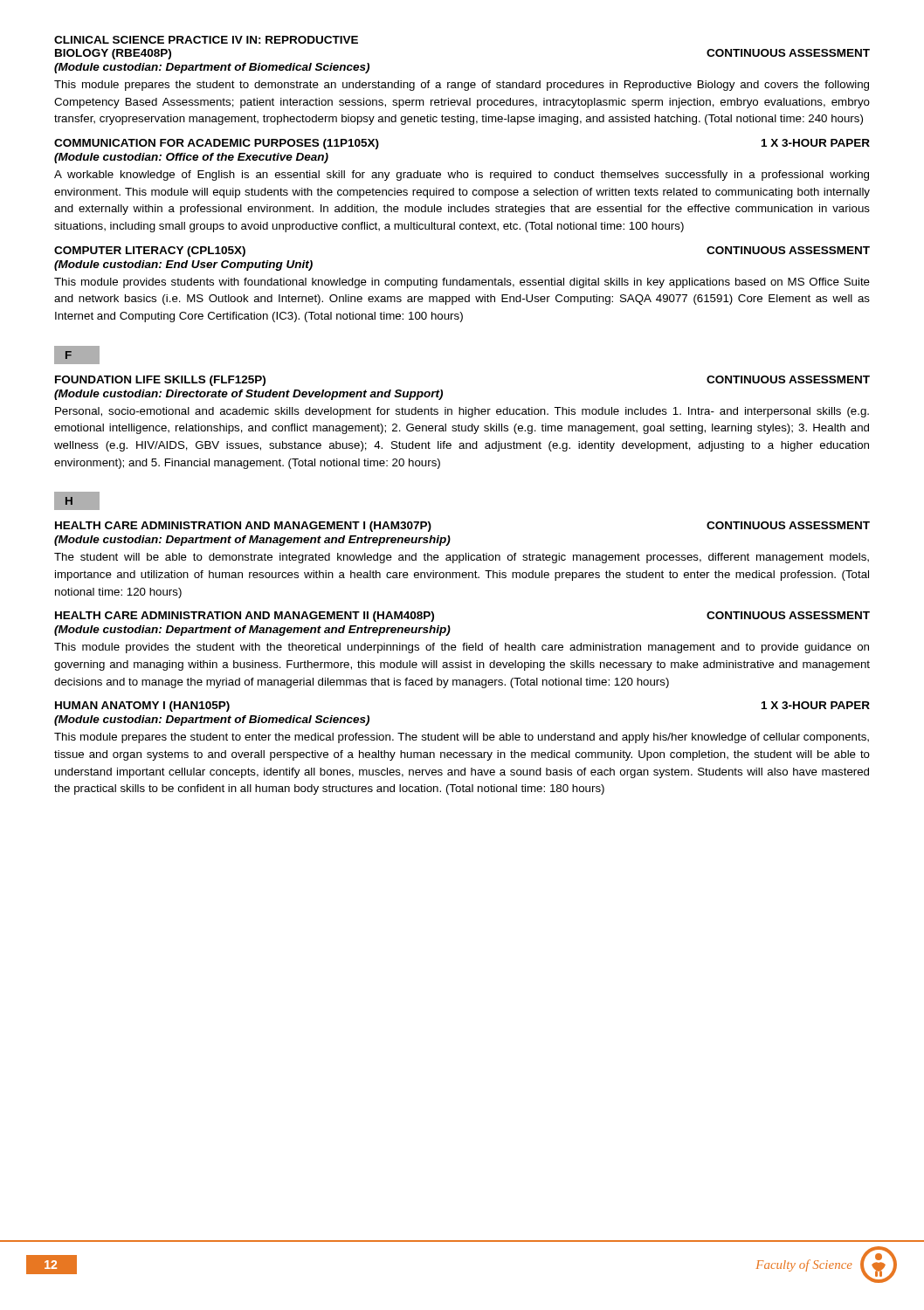This screenshot has height=1310, width=924.
Task: Find the text block starting "COMMUNICATION FOR ACADEMIC PURPOSES (11P105X) 1"
Action: tap(217, 145)
